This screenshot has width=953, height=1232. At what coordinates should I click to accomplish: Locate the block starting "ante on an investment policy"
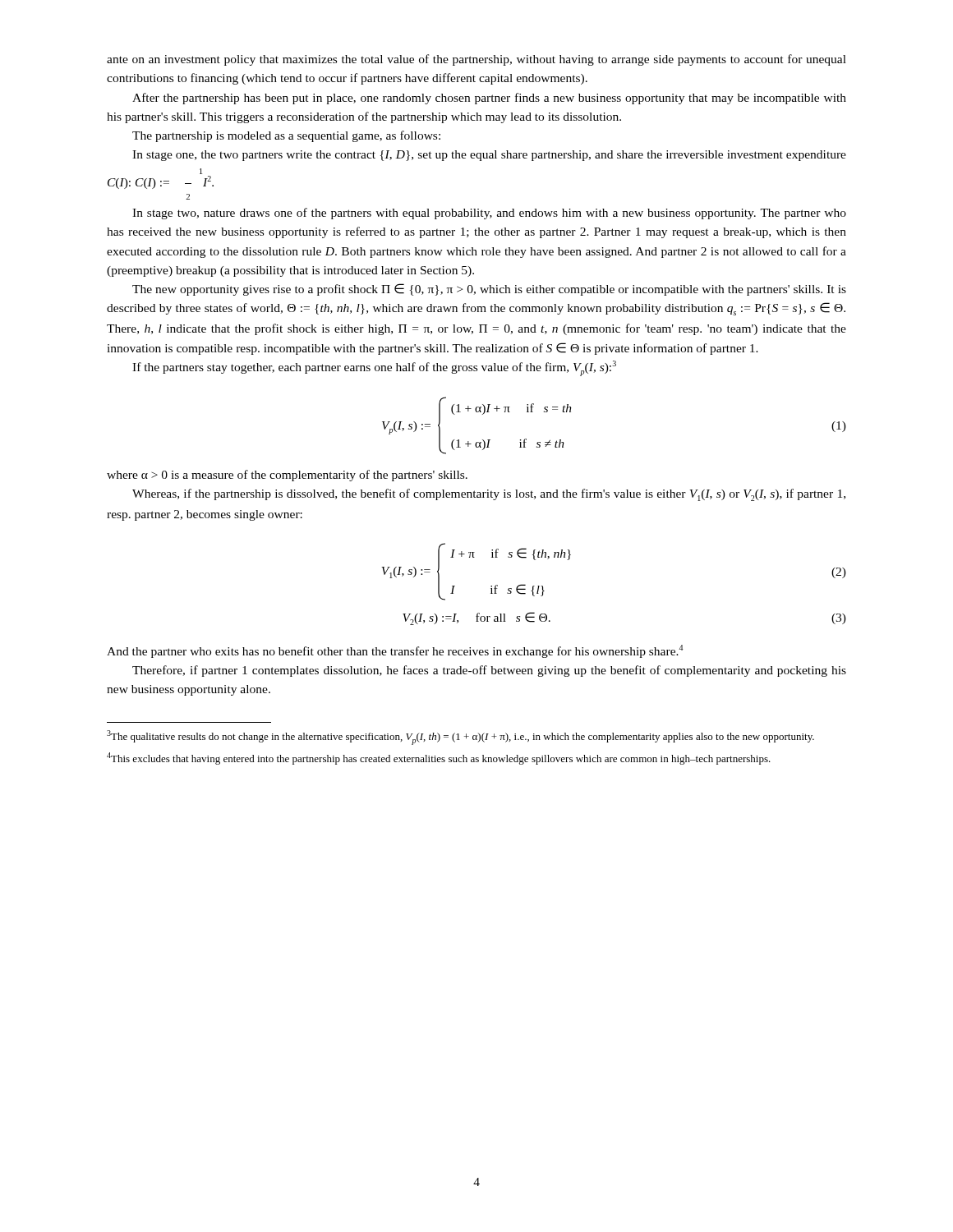pyautogui.click(x=476, y=68)
